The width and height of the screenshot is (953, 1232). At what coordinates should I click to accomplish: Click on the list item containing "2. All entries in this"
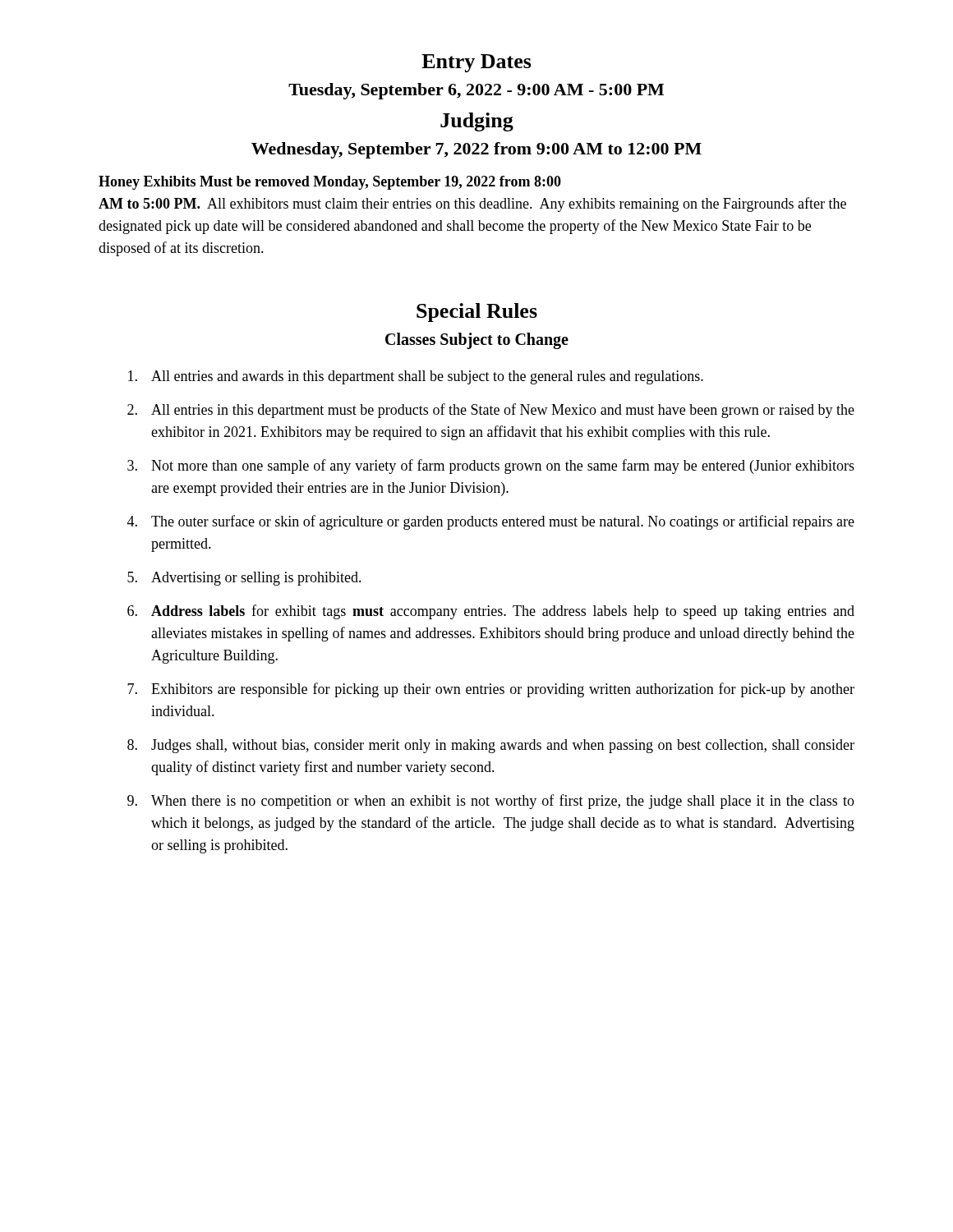coord(476,421)
